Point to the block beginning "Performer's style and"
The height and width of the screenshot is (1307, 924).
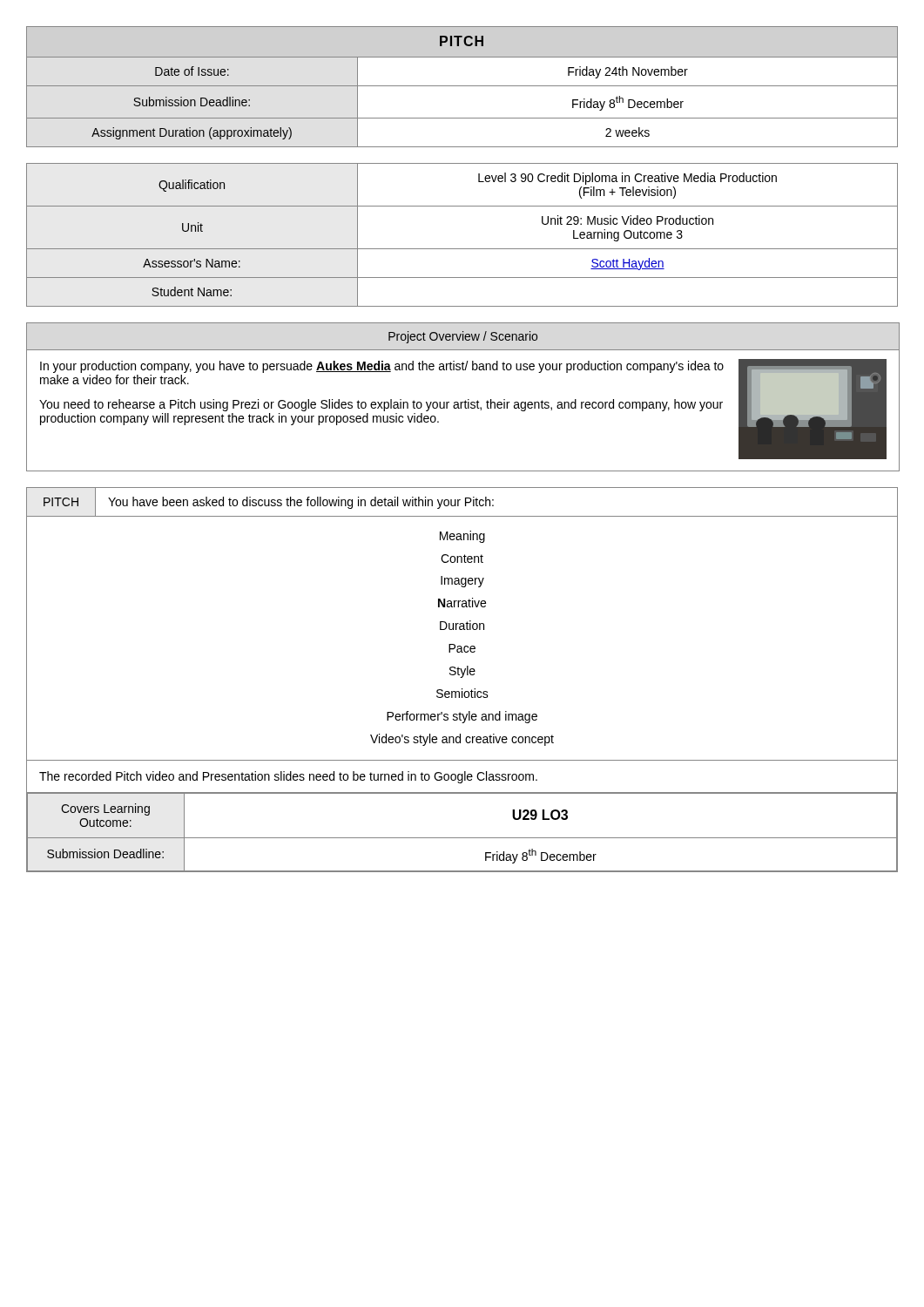462,716
